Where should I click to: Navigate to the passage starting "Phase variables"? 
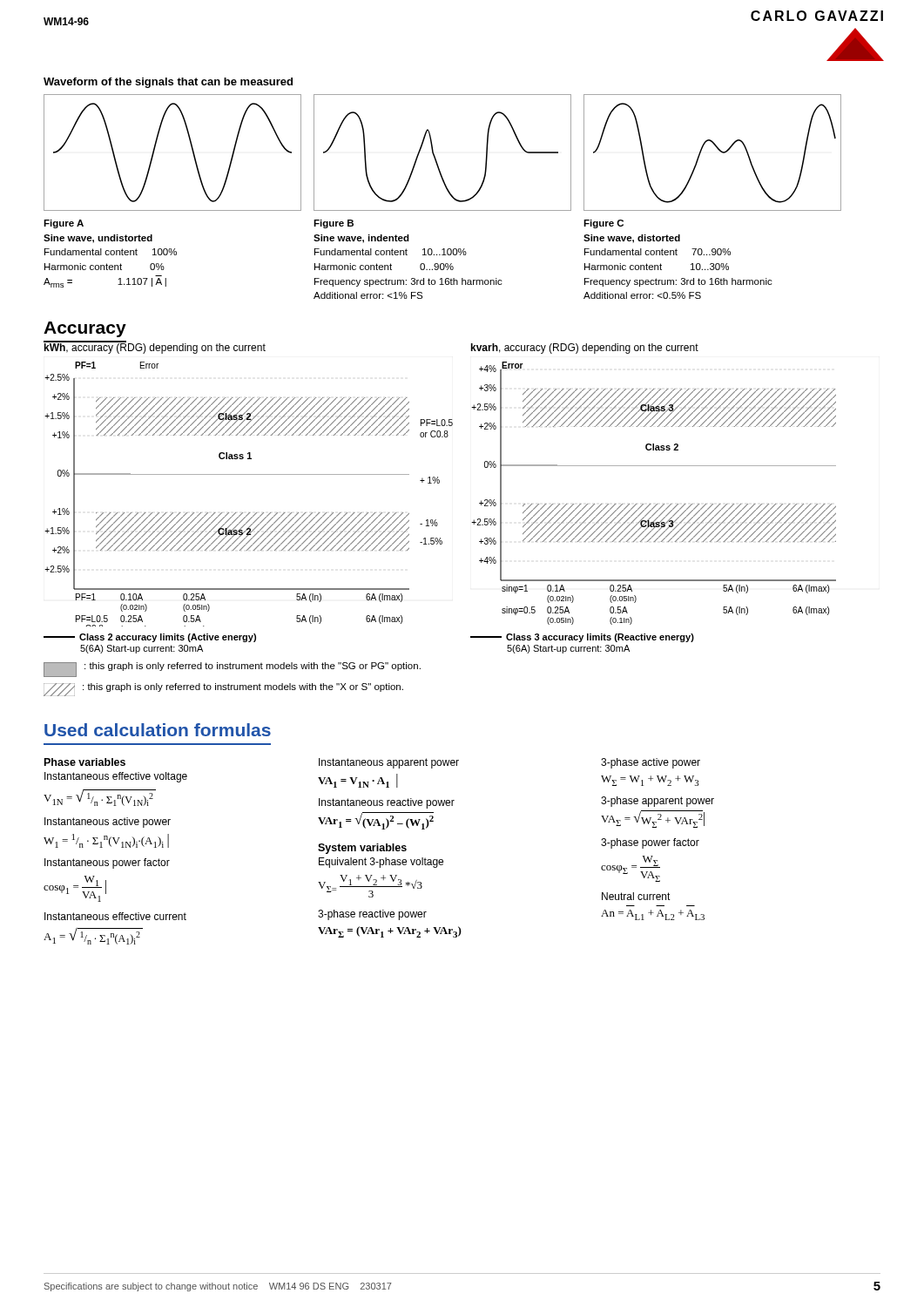pos(85,762)
